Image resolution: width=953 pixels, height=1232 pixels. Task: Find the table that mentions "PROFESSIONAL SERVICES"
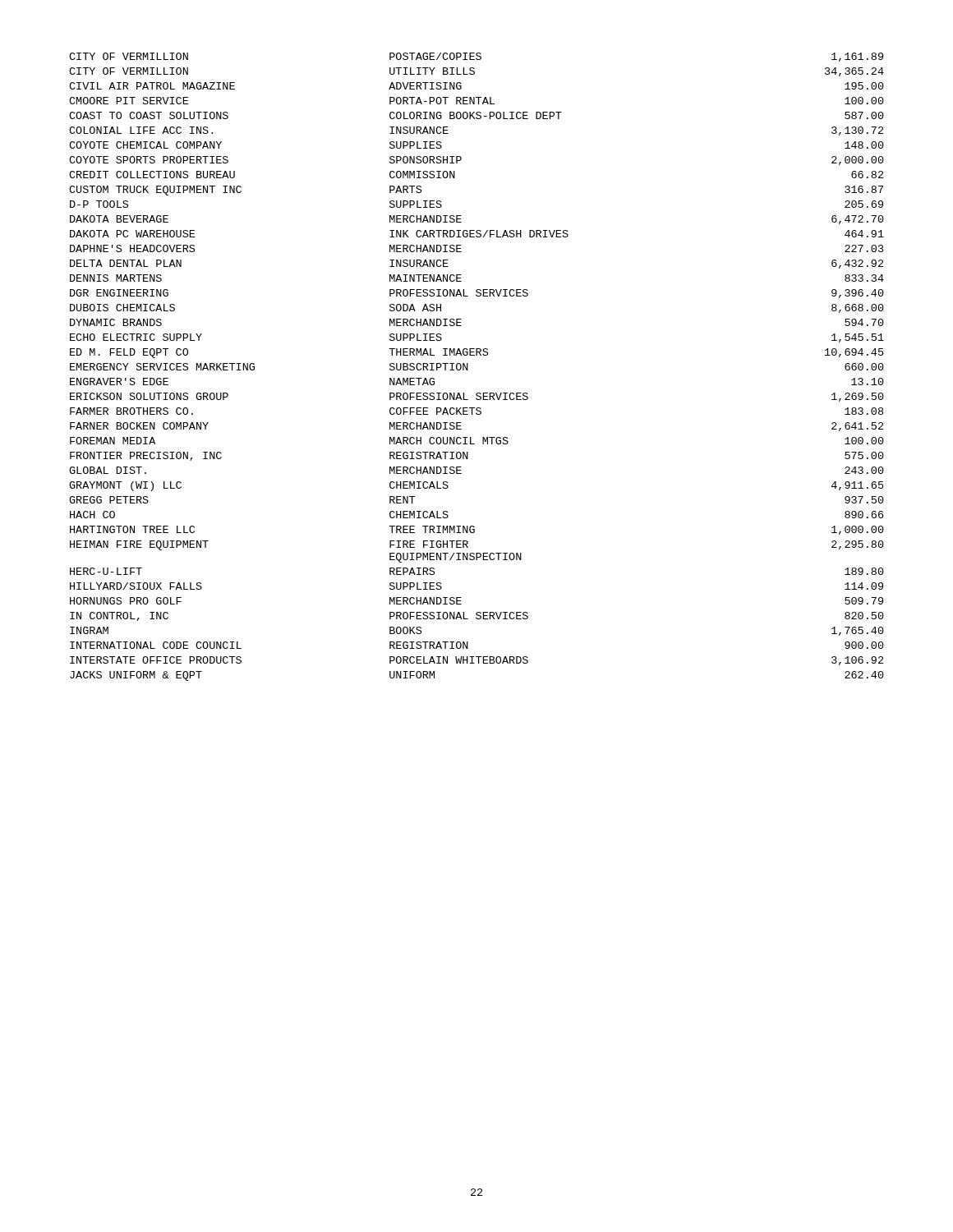pyautogui.click(x=476, y=366)
